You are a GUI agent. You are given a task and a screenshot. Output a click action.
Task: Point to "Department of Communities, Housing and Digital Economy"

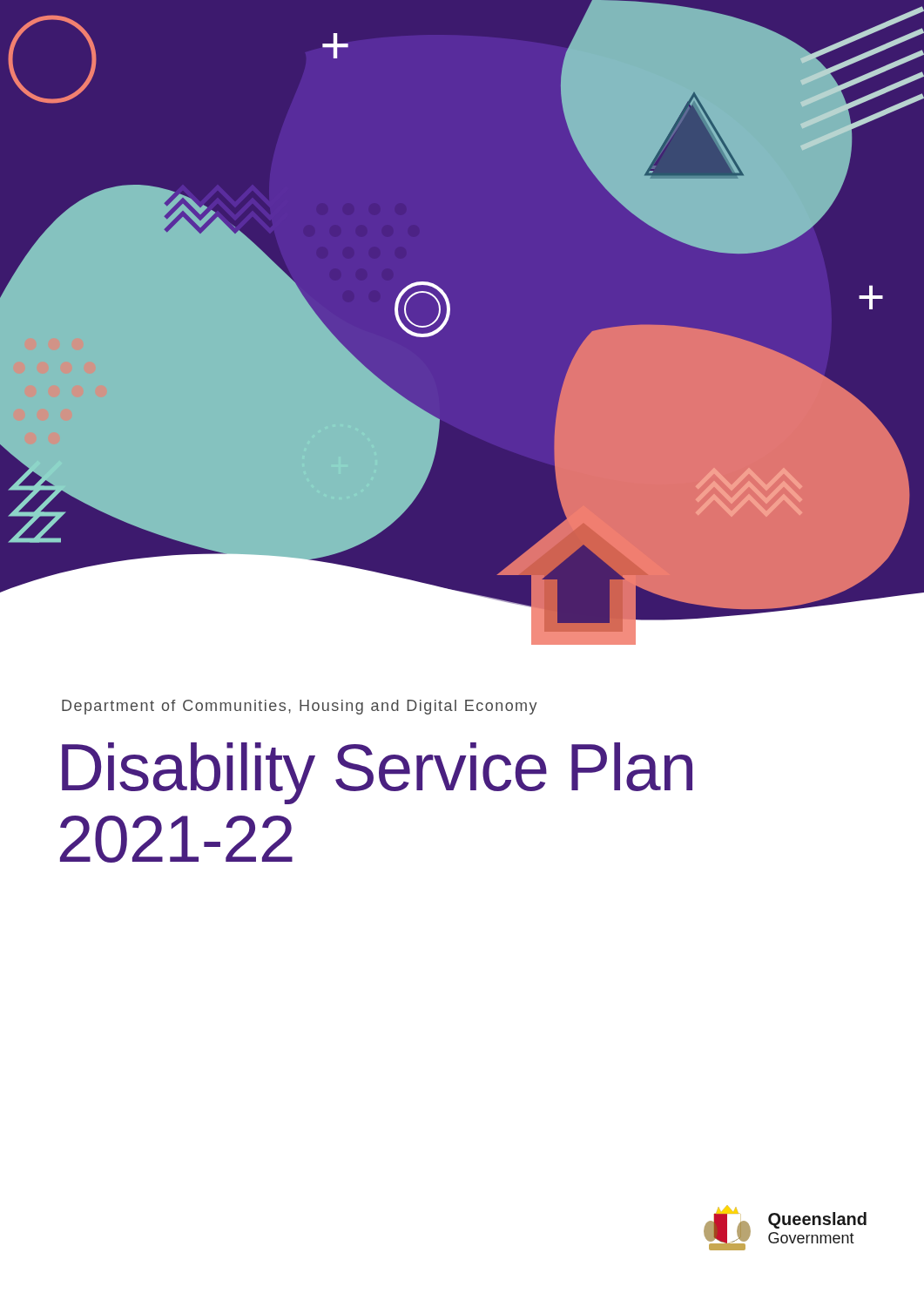click(x=300, y=706)
